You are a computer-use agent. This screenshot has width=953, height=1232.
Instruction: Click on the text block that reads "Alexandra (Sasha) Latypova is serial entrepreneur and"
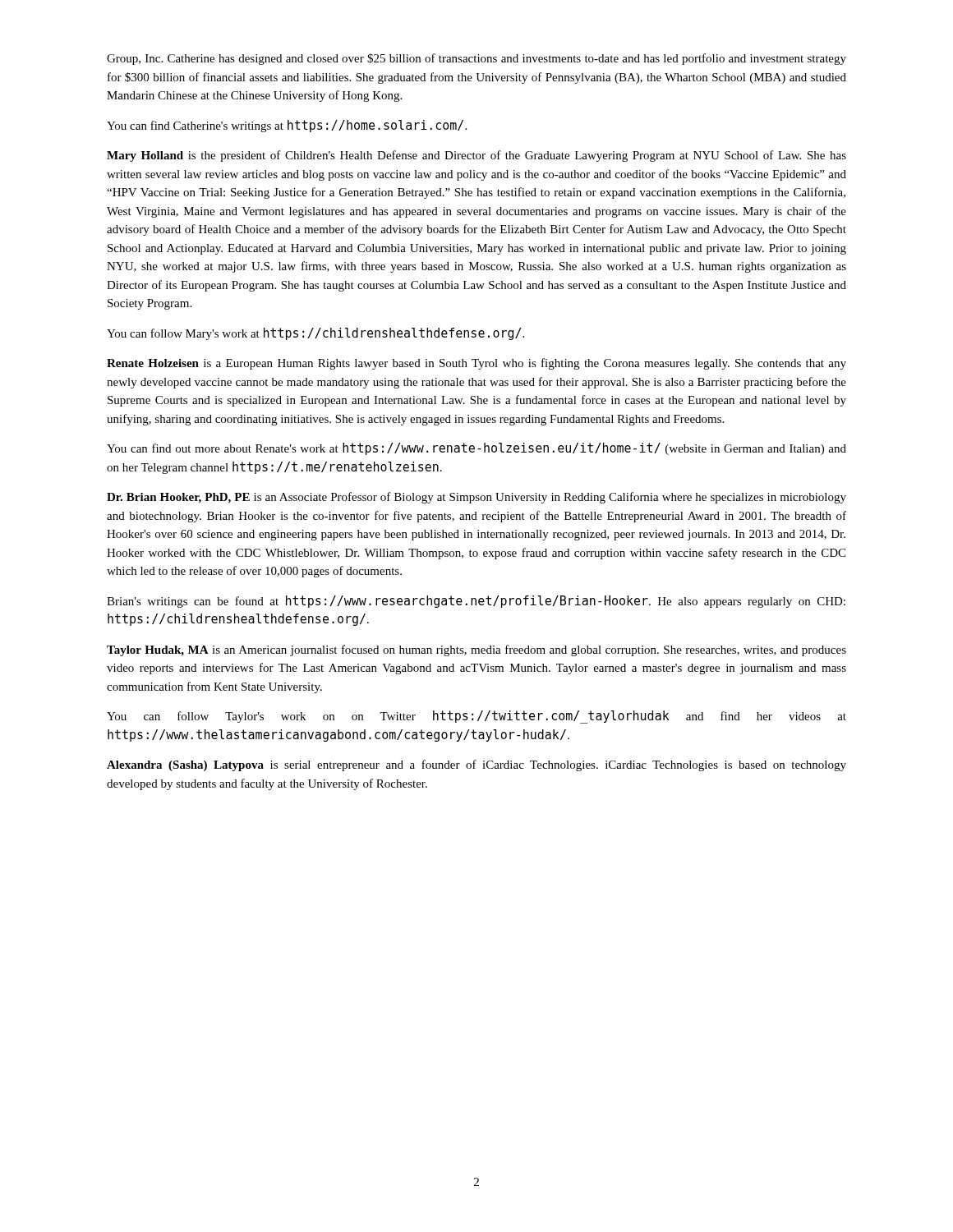pos(476,774)
